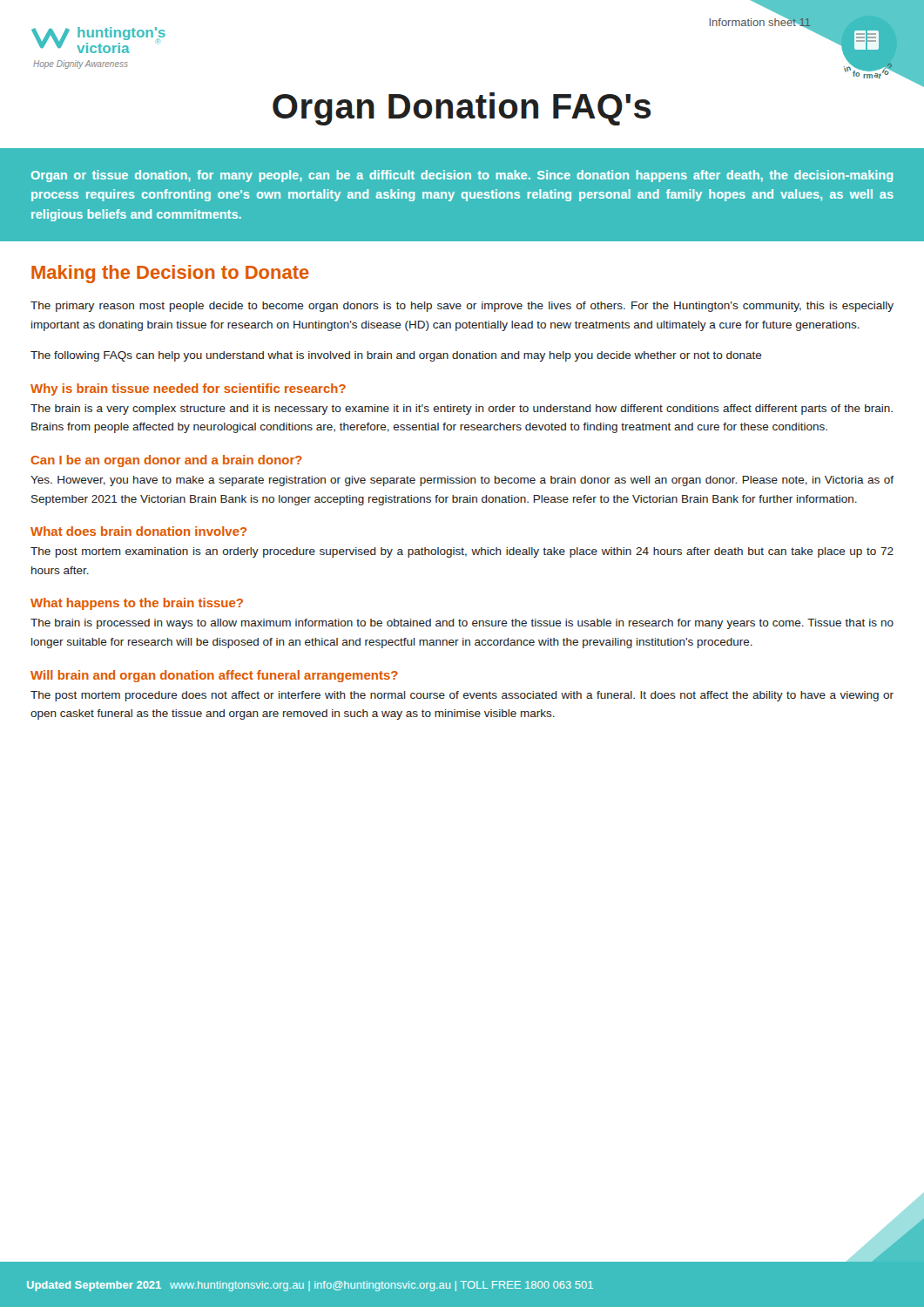Screen dimensions: 1307x924
Task: Select the element starting "The post mortem examination is an"
Action: click(x=462, y=561)
